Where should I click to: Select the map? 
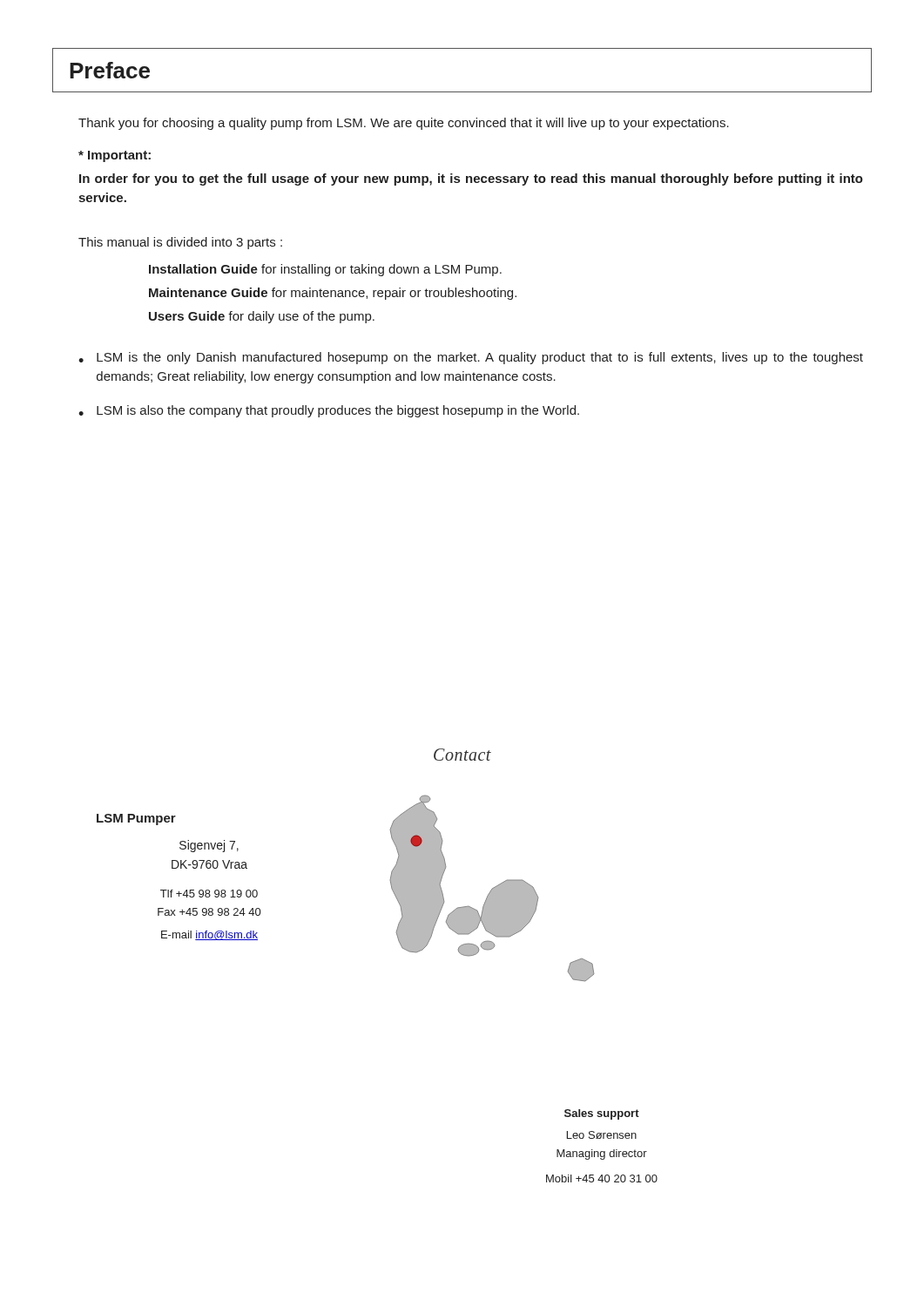(x=601, y=921)
